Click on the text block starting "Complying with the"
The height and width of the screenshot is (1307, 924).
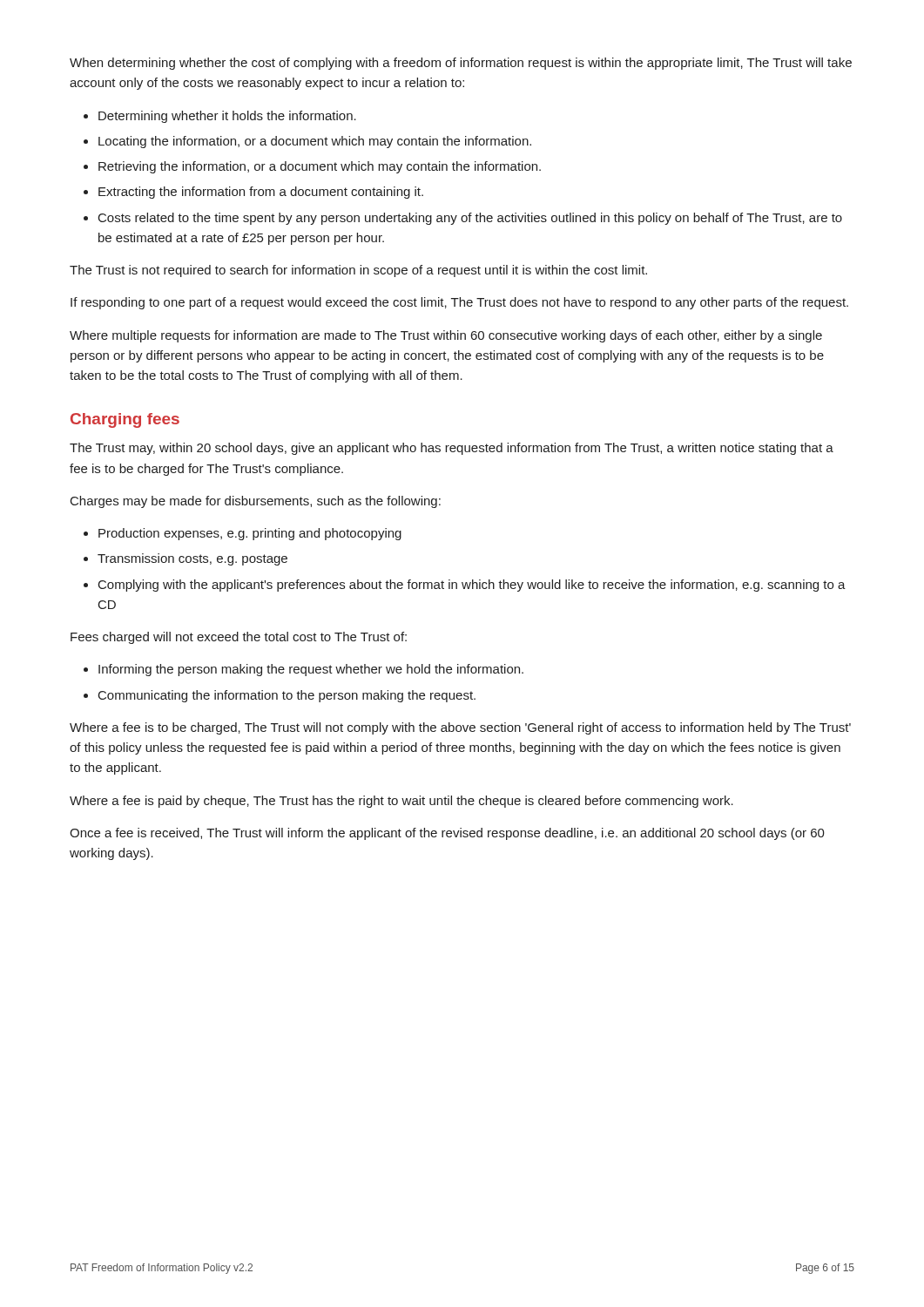point(471,594)
